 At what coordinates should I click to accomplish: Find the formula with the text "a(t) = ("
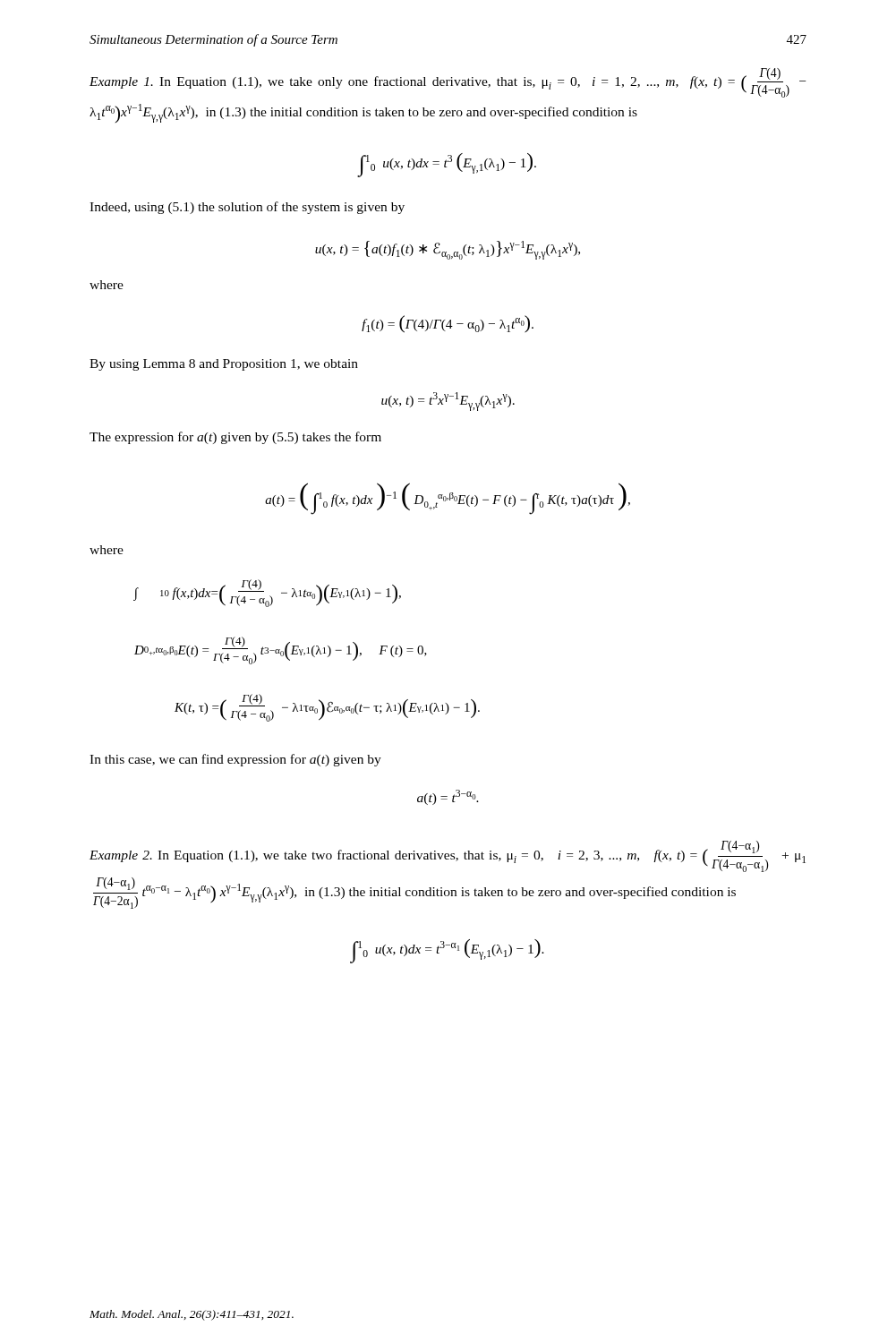pyautogui.click(x=448, y=495)
